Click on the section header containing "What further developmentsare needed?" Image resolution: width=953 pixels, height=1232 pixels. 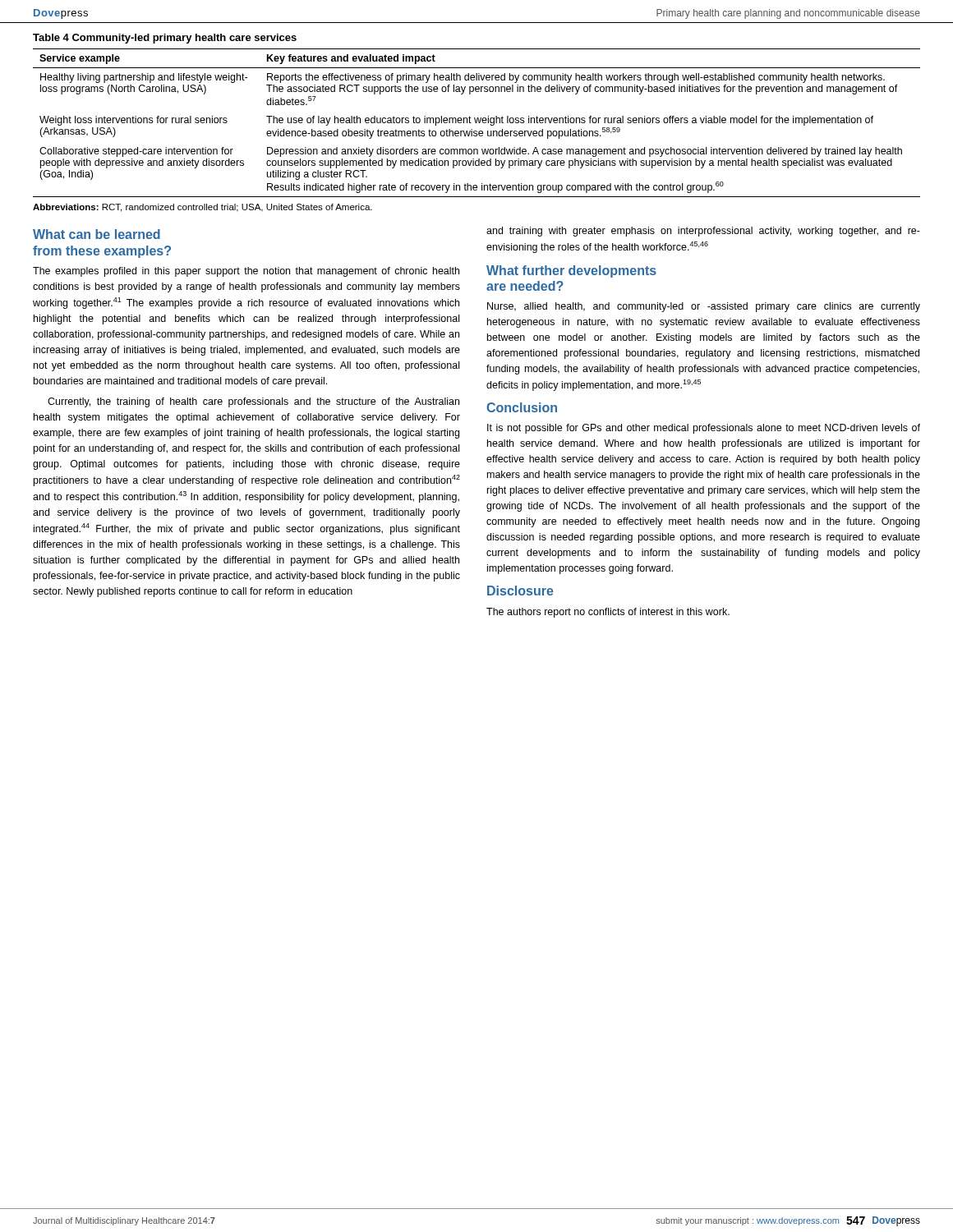[571, 278]
